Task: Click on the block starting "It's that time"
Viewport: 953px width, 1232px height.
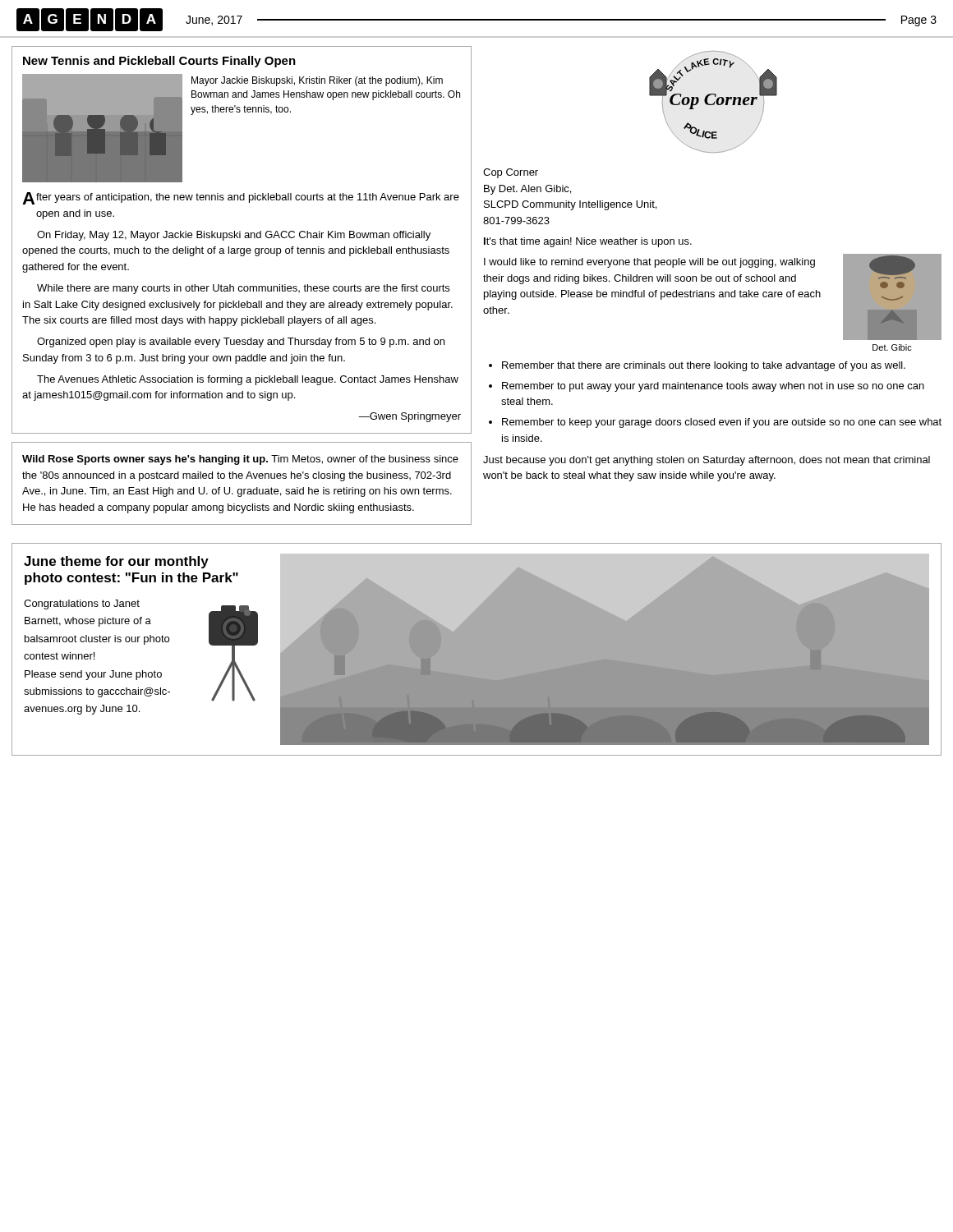Action: click(x=588, y=242)
